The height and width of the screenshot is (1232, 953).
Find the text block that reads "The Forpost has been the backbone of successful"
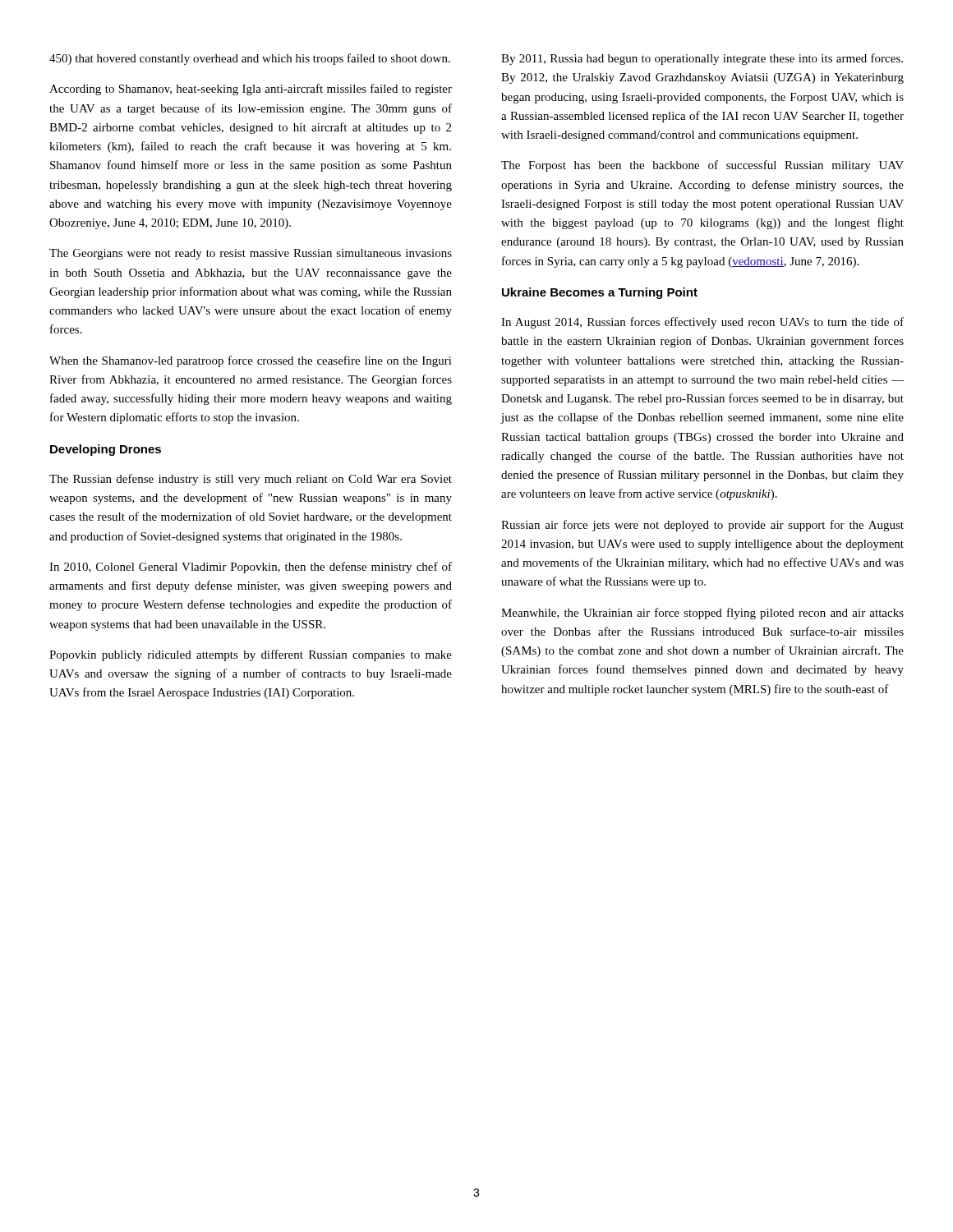[702, 214]
